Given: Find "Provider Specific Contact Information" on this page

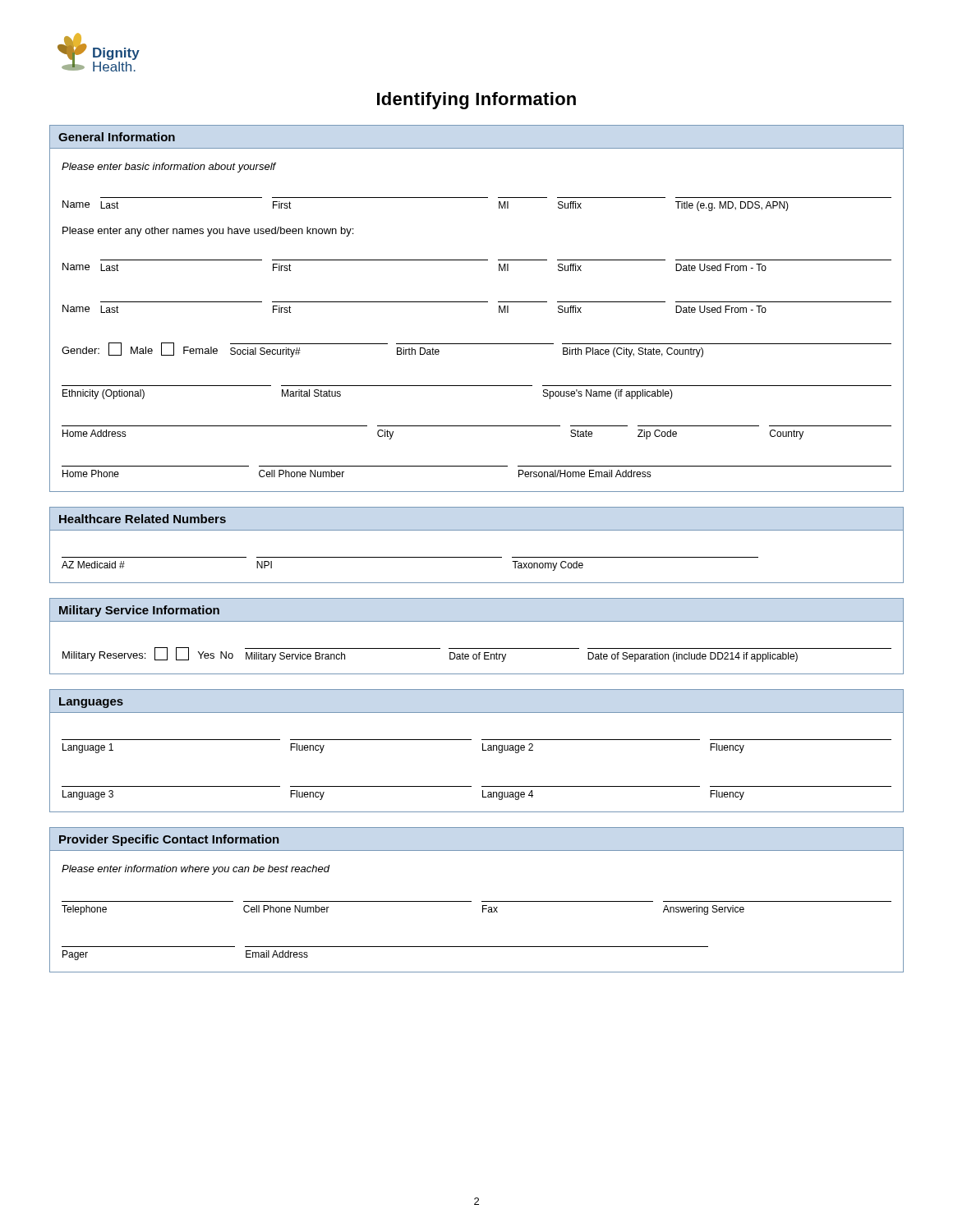Looking at the screenshot, I should pyautogui.click(x=169, y=839).
